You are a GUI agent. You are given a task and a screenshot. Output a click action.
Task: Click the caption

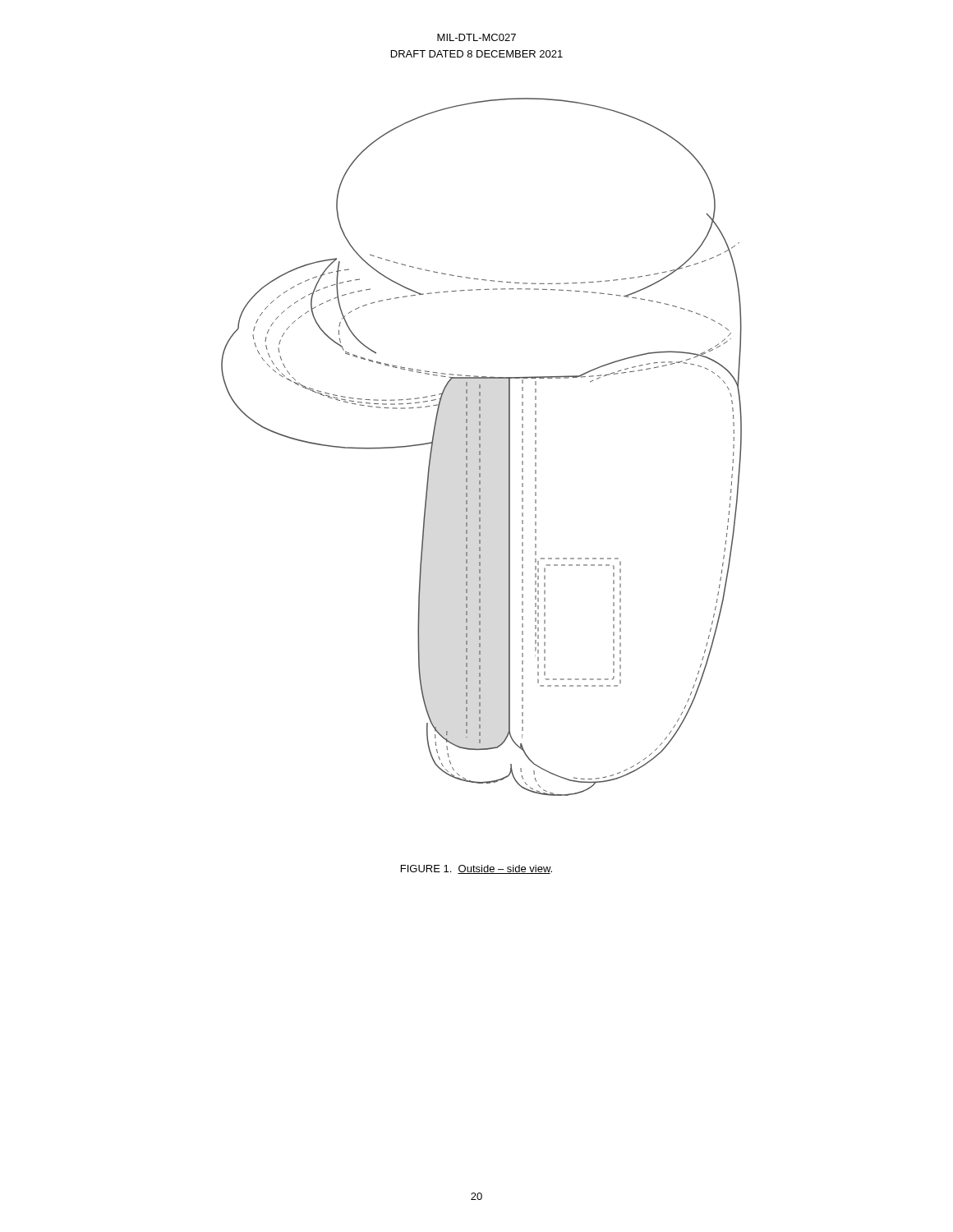pyautogui.click(x=476, y=869)
